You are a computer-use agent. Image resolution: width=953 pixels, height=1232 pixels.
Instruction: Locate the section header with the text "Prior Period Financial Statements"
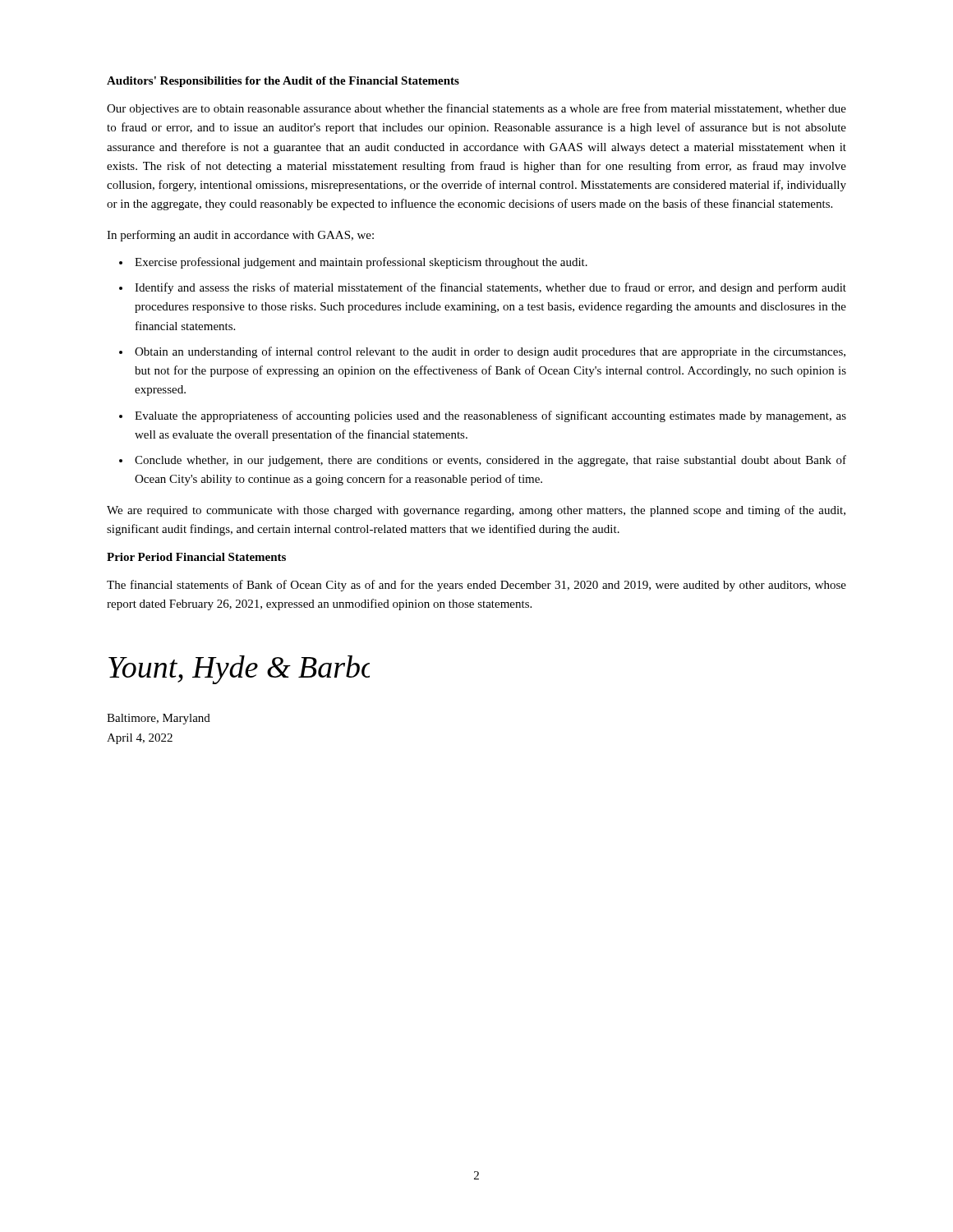point(197,557)
